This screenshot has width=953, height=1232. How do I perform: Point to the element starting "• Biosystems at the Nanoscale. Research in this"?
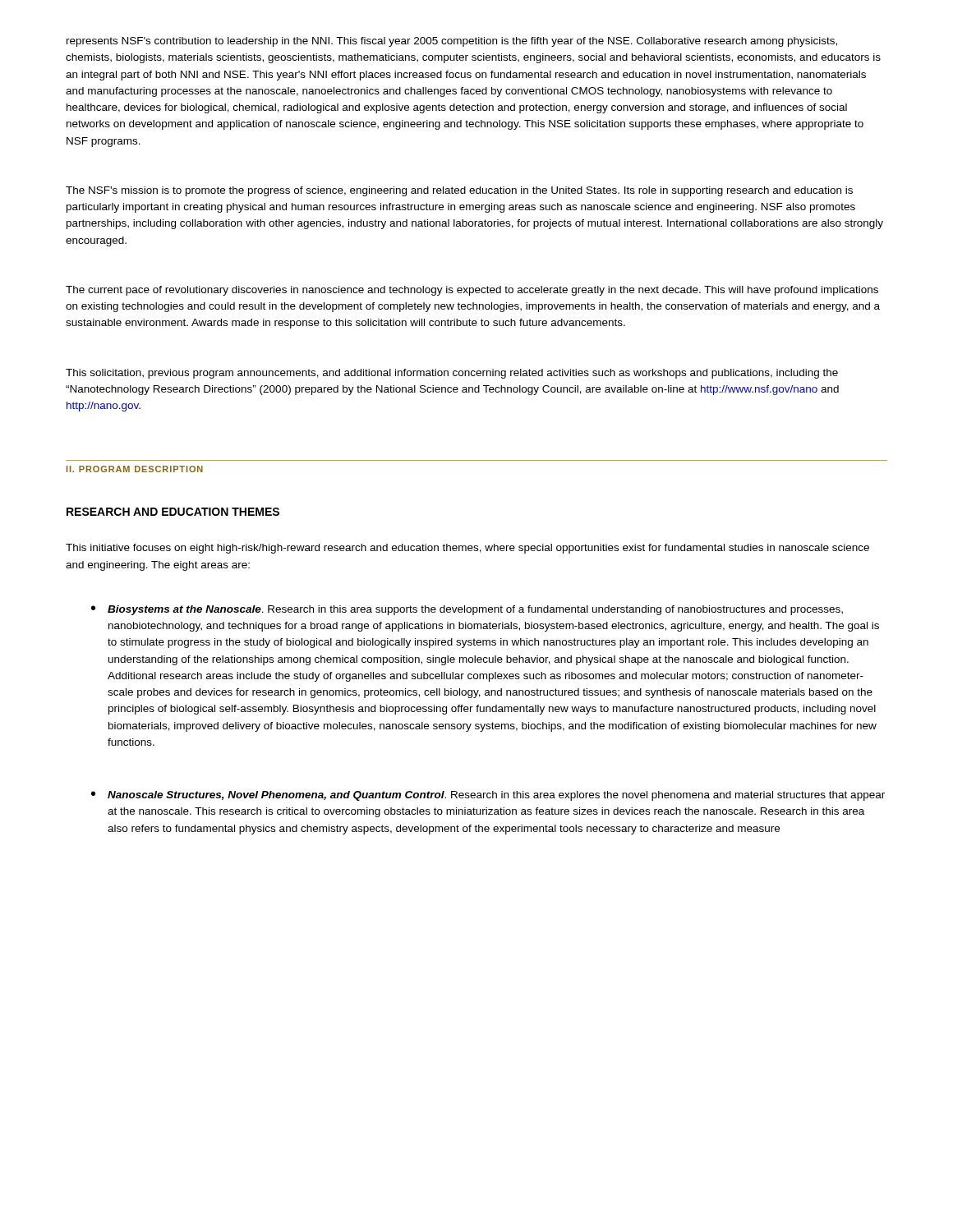point(489,676)
